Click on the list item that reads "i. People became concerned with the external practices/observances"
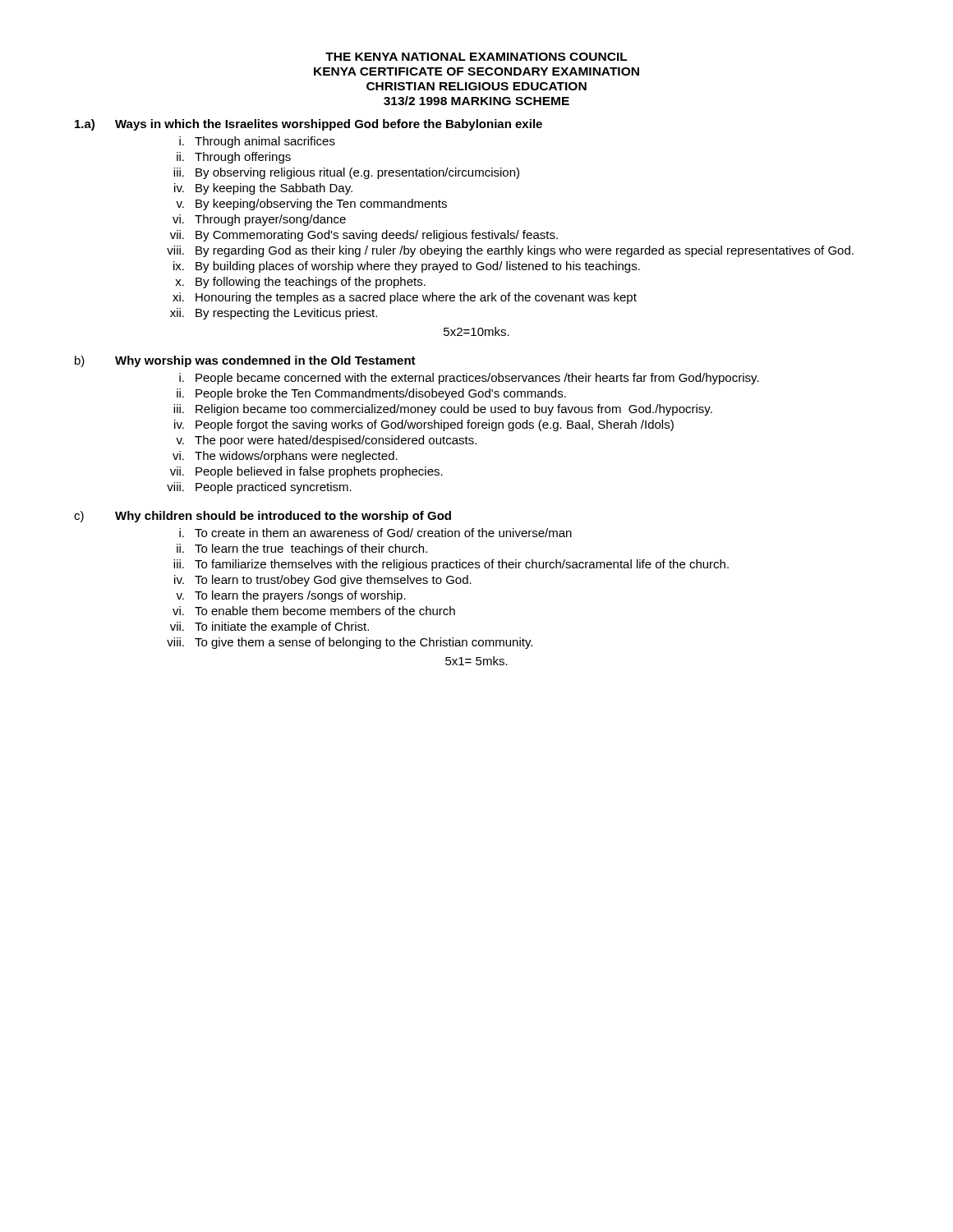 coord(509,377)
